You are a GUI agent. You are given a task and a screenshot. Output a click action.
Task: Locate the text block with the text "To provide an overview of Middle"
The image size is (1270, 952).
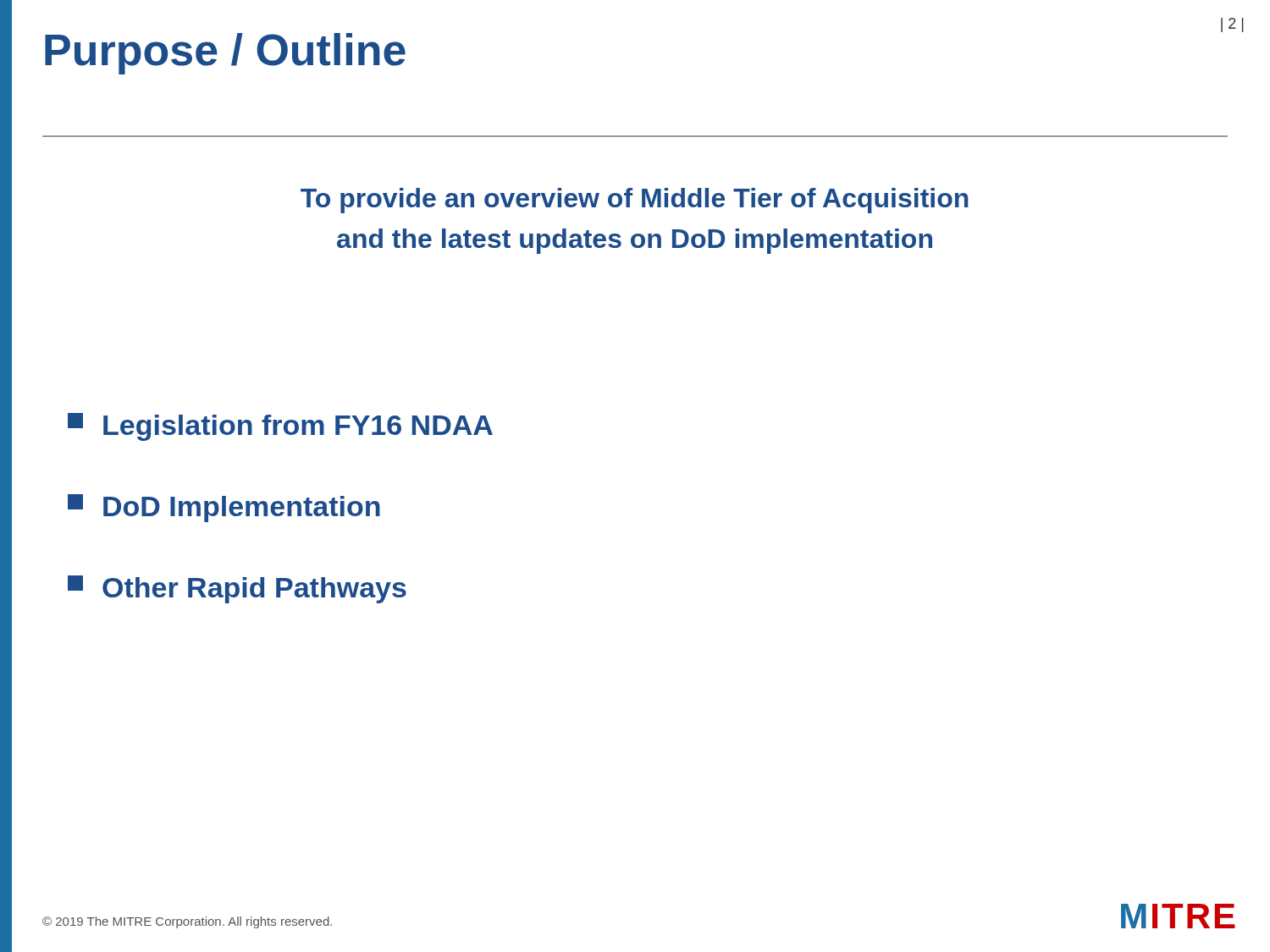point(635,218)
